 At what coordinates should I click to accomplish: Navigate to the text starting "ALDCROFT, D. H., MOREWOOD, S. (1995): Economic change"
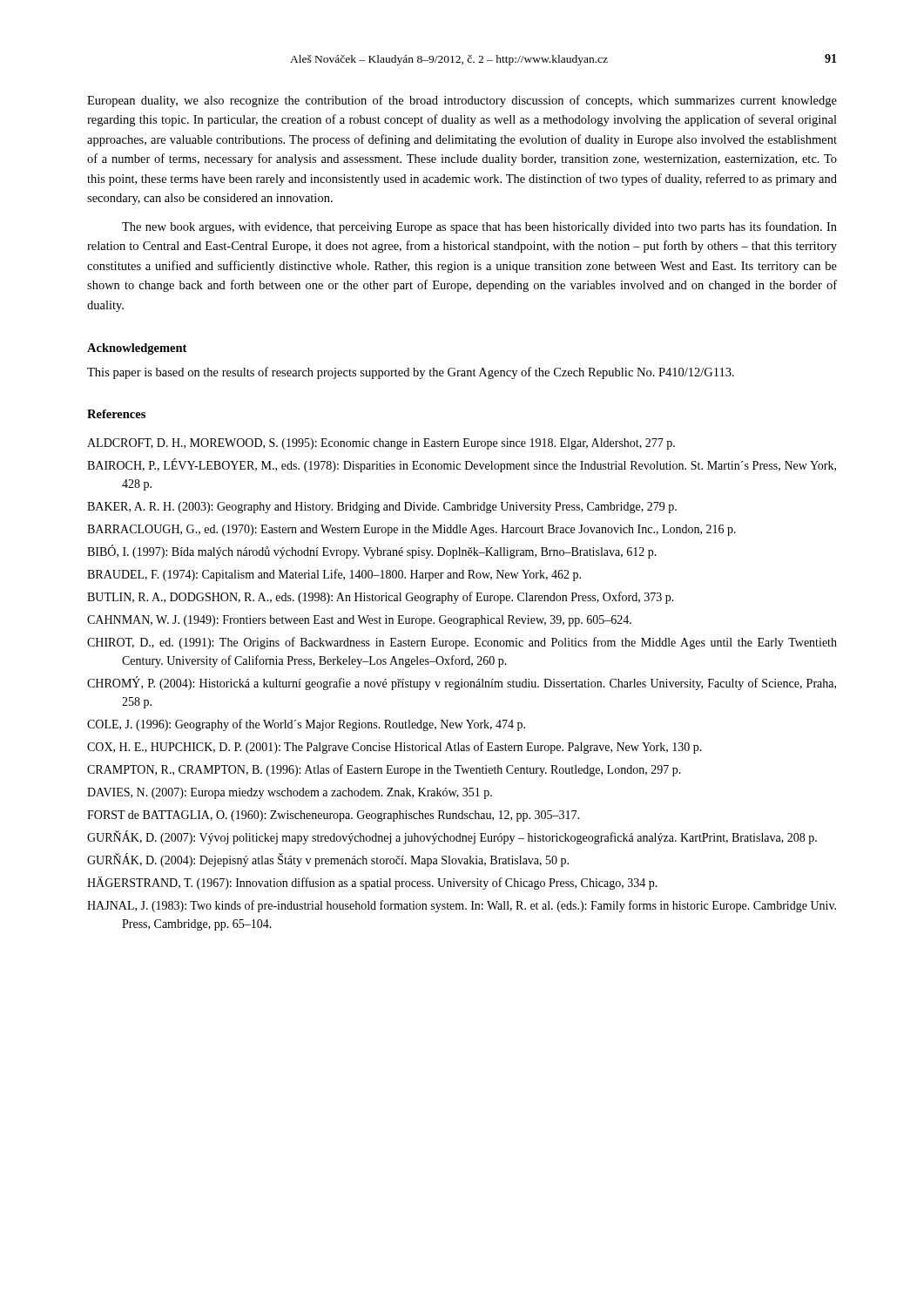point(381,443)
